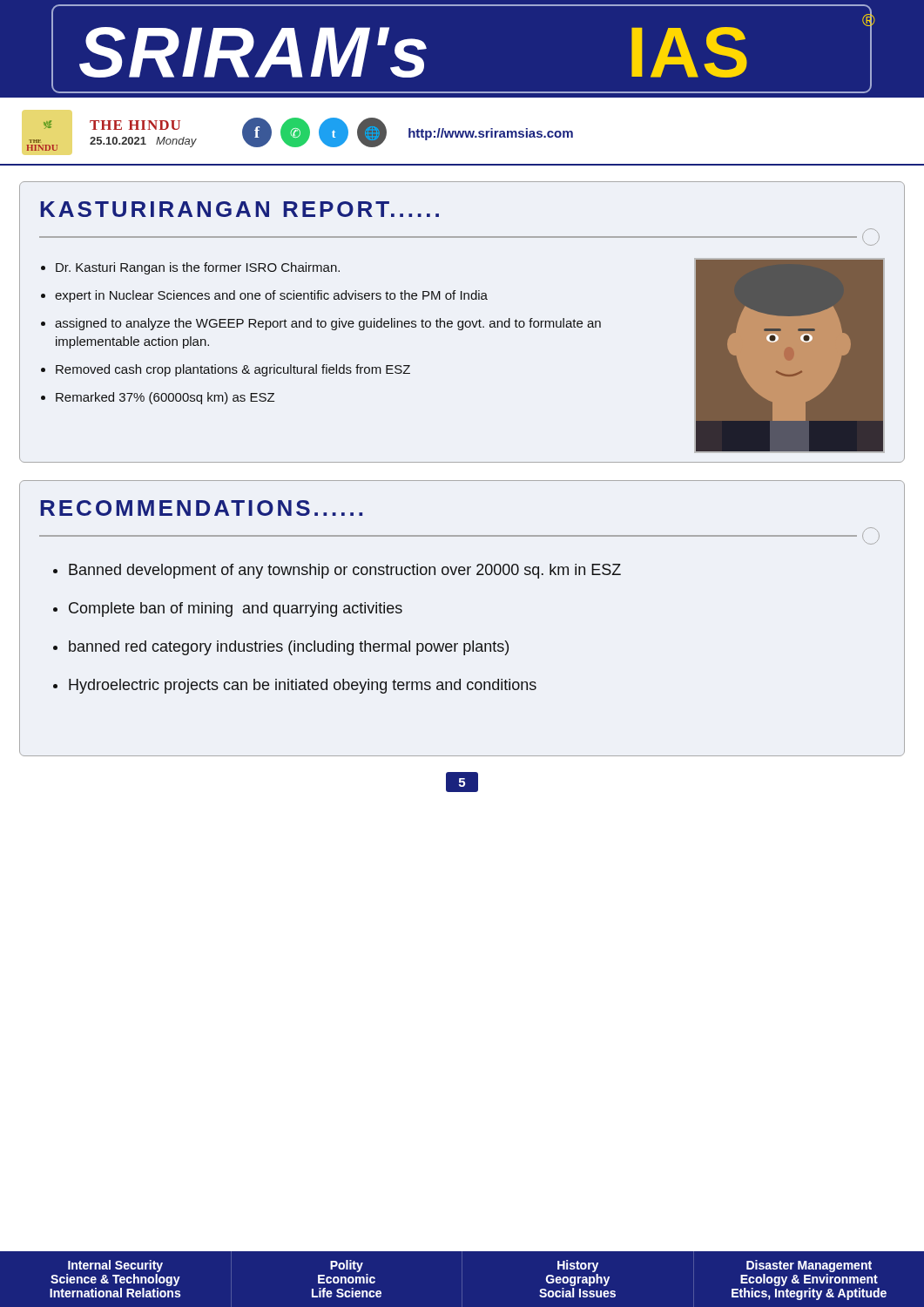Locate the block of text that opens with "Hydroelectric projects can be initiated obeying terms"
The width and height of the screenshot is (924, 1307).
pos(302,685)
